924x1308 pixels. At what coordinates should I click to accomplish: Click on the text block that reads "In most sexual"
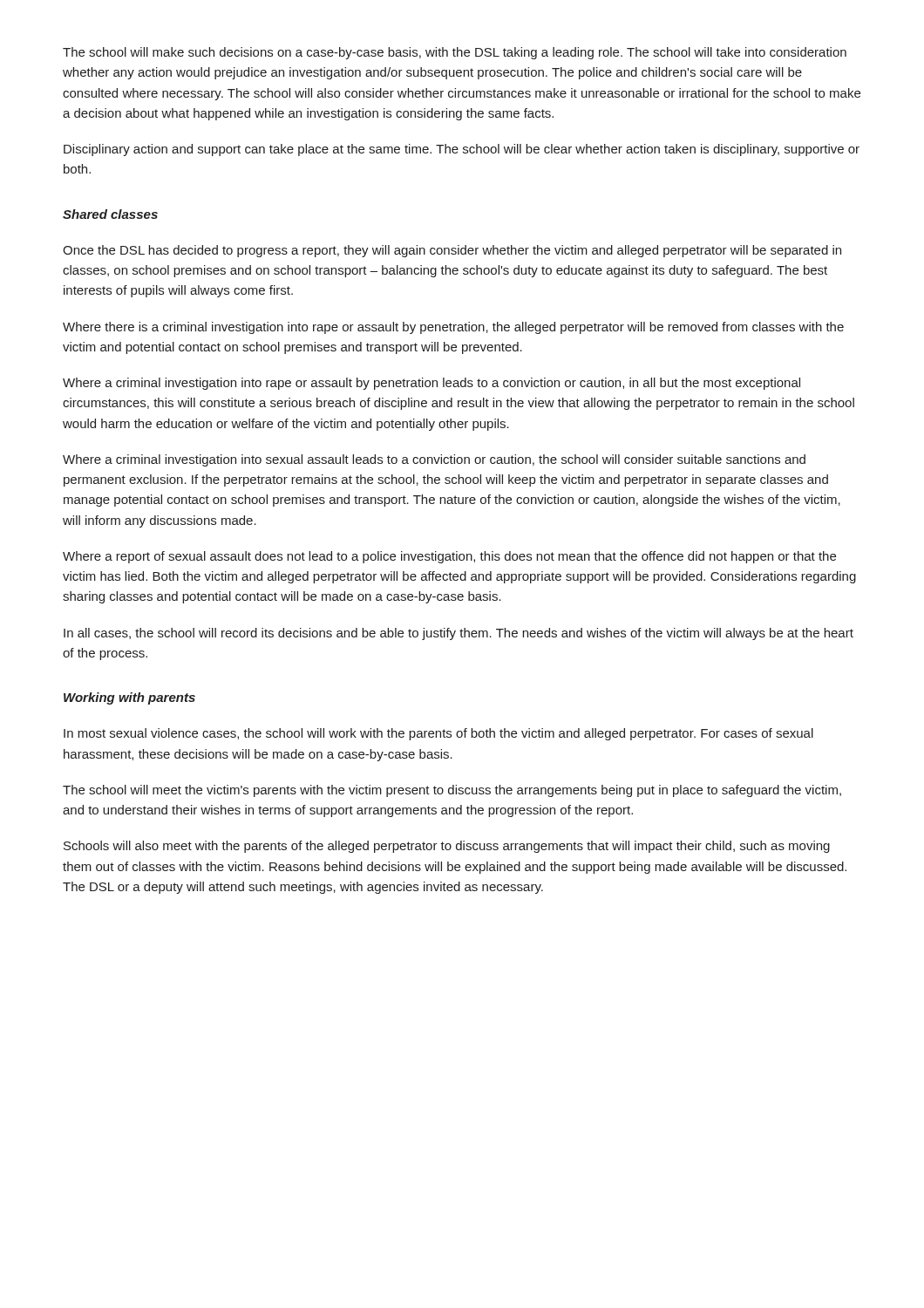coord(438,743)
